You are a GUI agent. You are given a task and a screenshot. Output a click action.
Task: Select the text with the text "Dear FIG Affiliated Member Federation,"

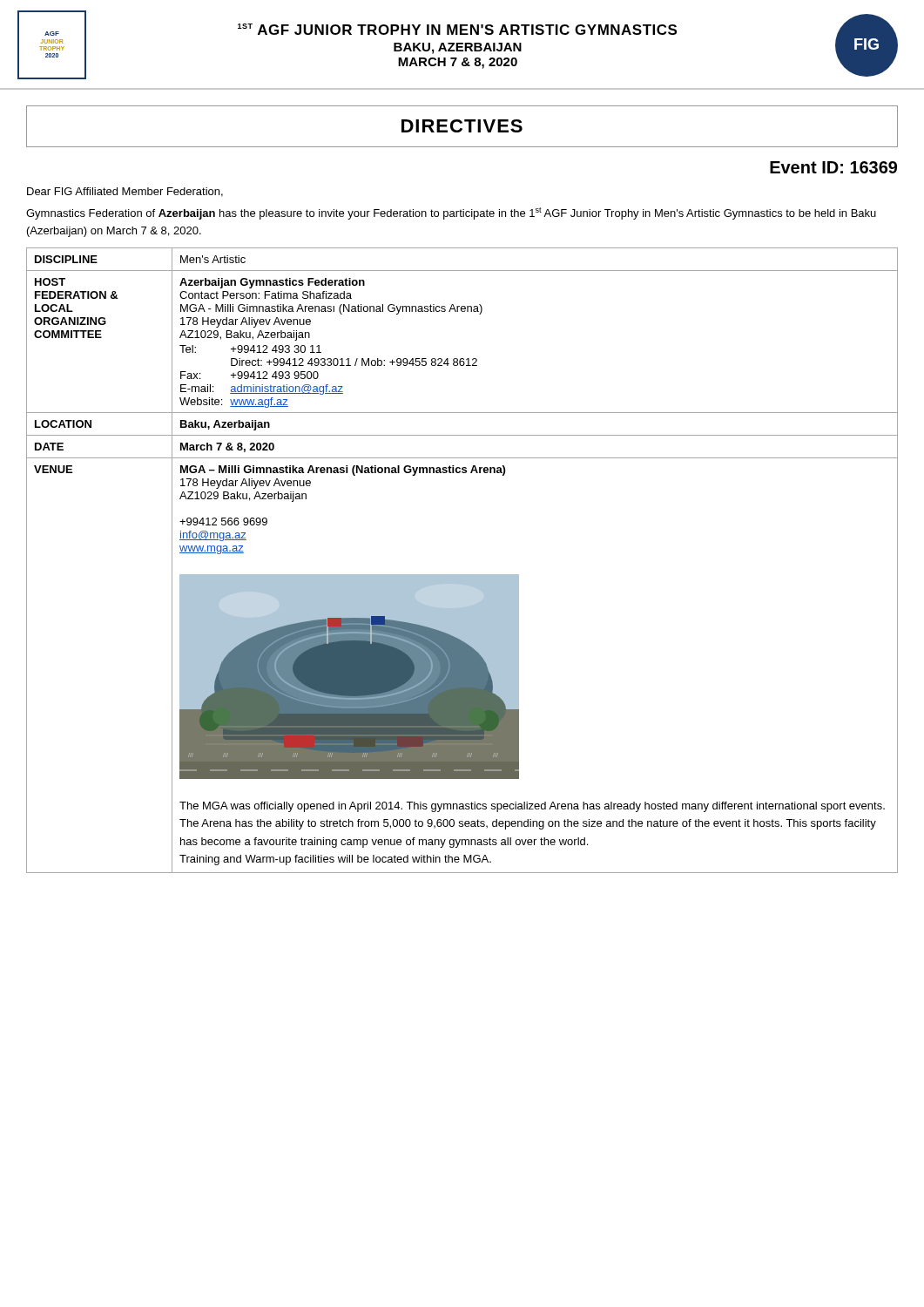click(125, 191)
